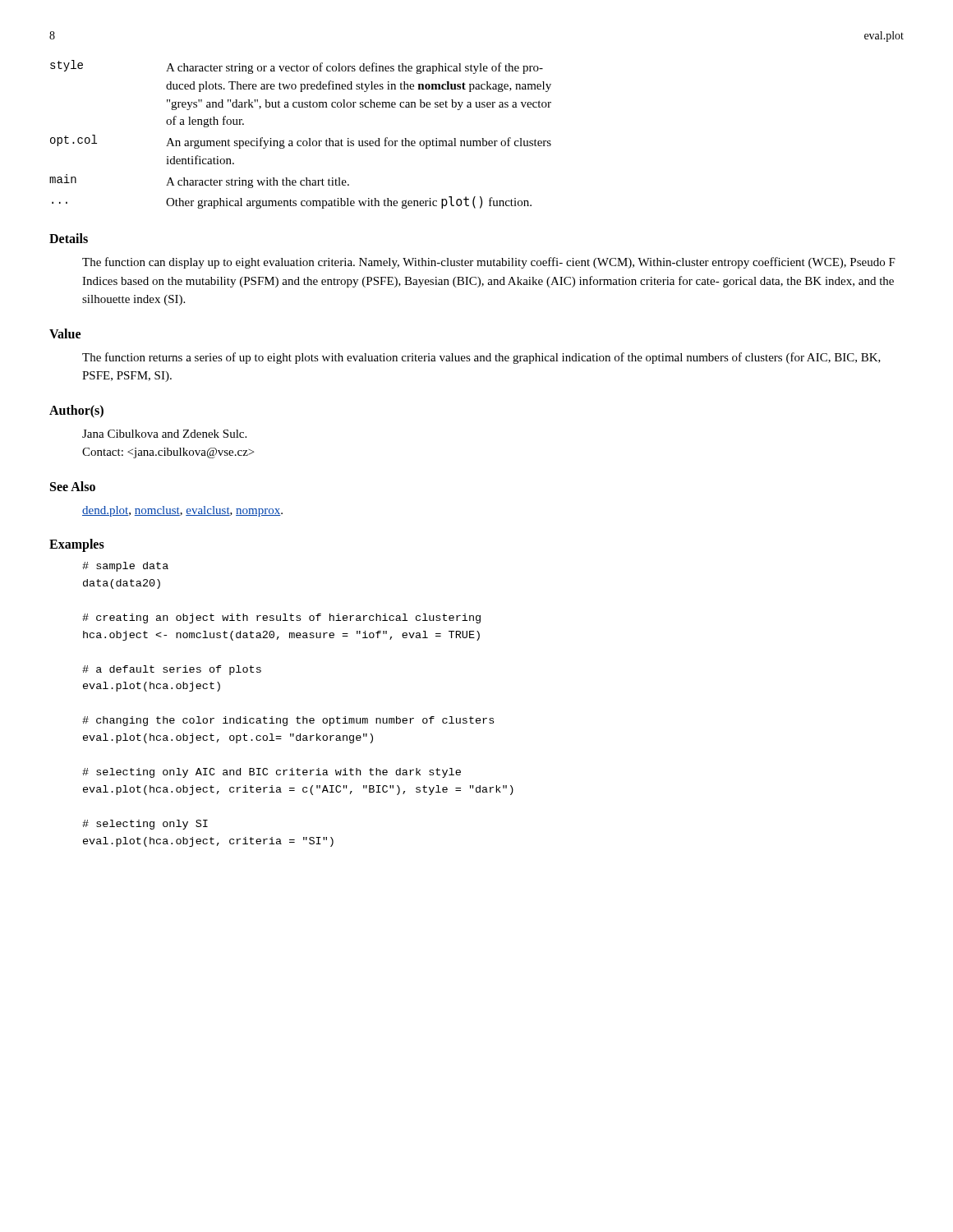Locate the element starting "The function returns a"

(482, 366)
